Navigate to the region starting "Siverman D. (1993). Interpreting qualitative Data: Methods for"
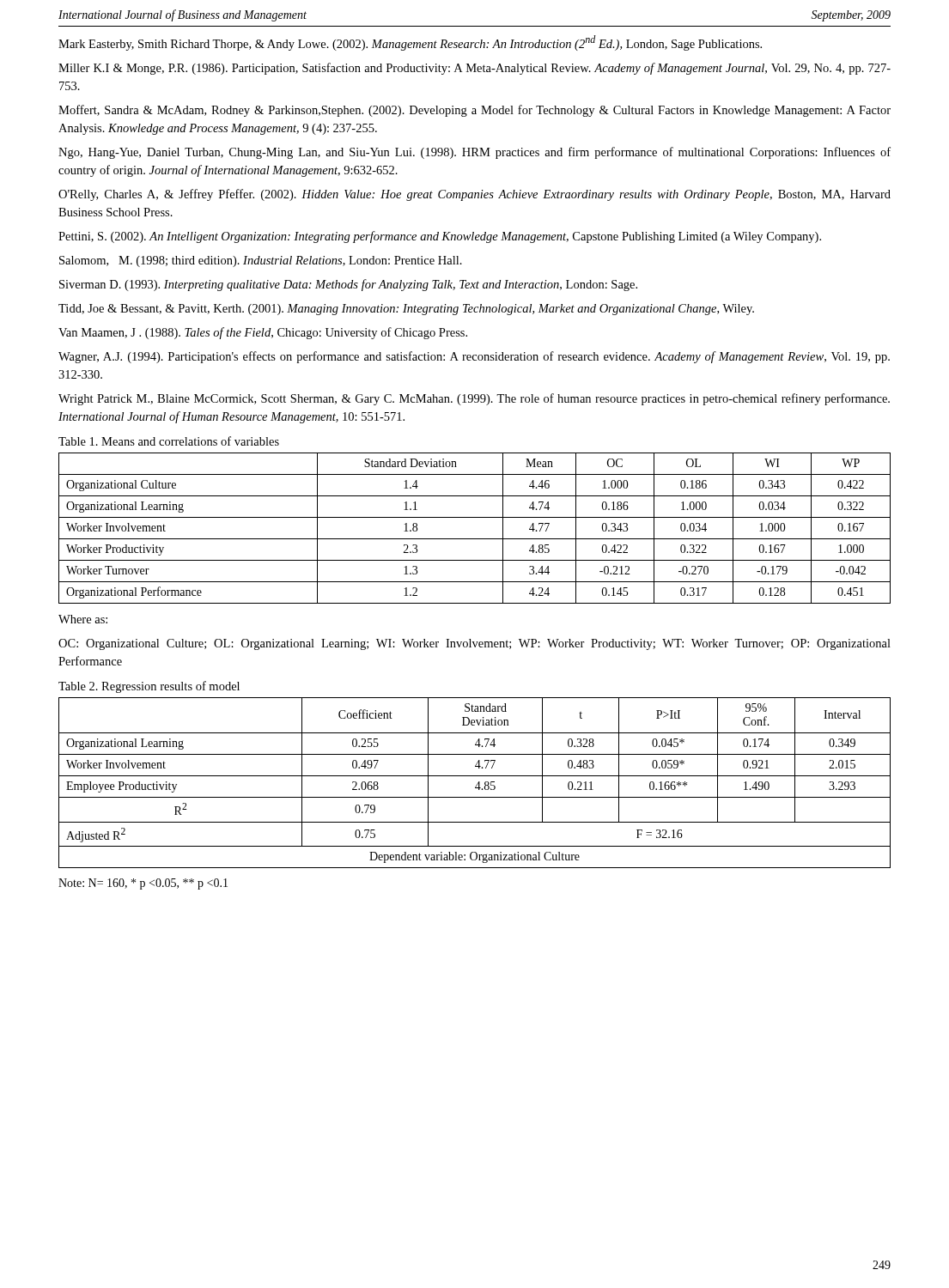The image size is (949, 1288). [x=474, y=285]
